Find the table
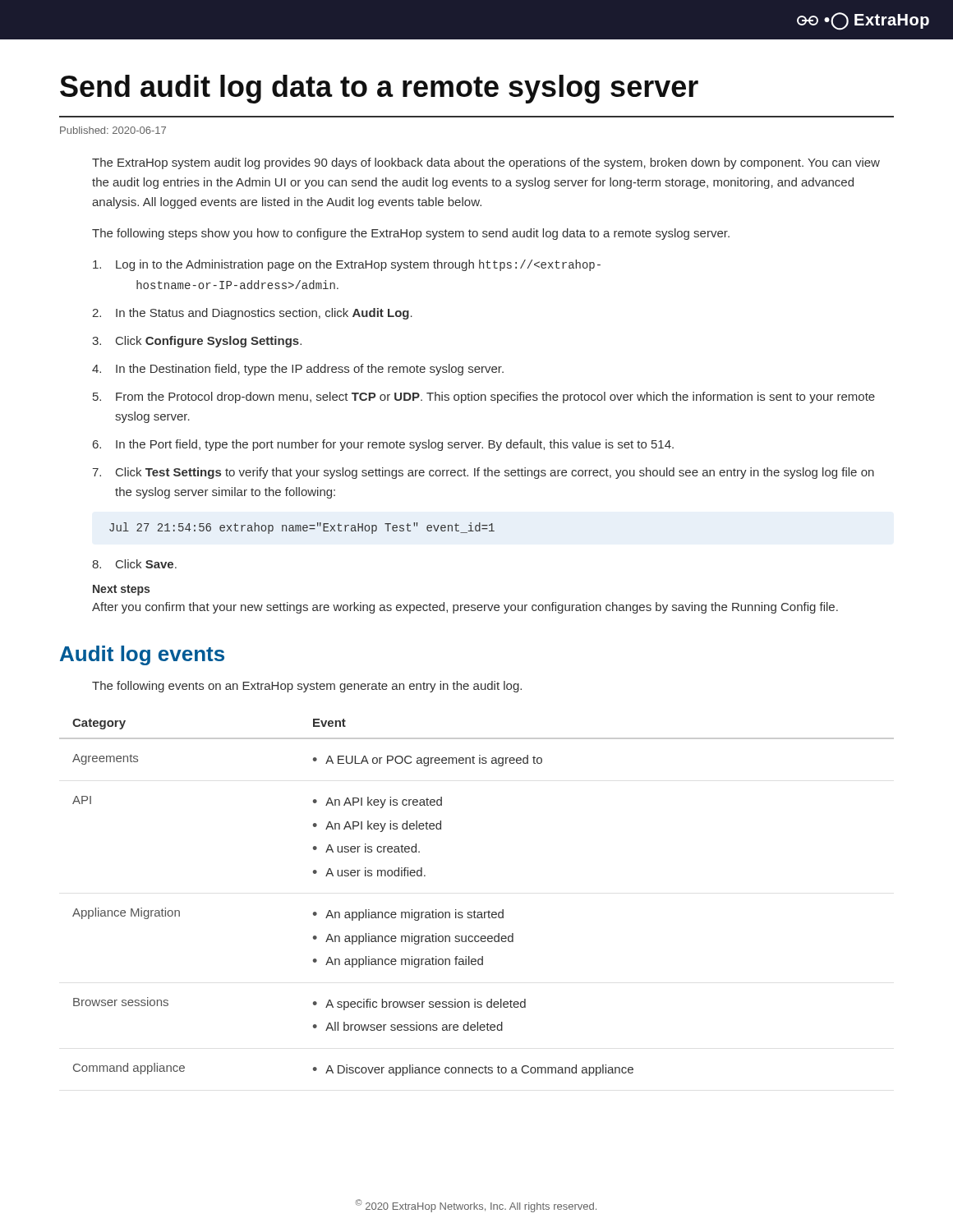This screenshot has width=953, height=1232. 476,899
